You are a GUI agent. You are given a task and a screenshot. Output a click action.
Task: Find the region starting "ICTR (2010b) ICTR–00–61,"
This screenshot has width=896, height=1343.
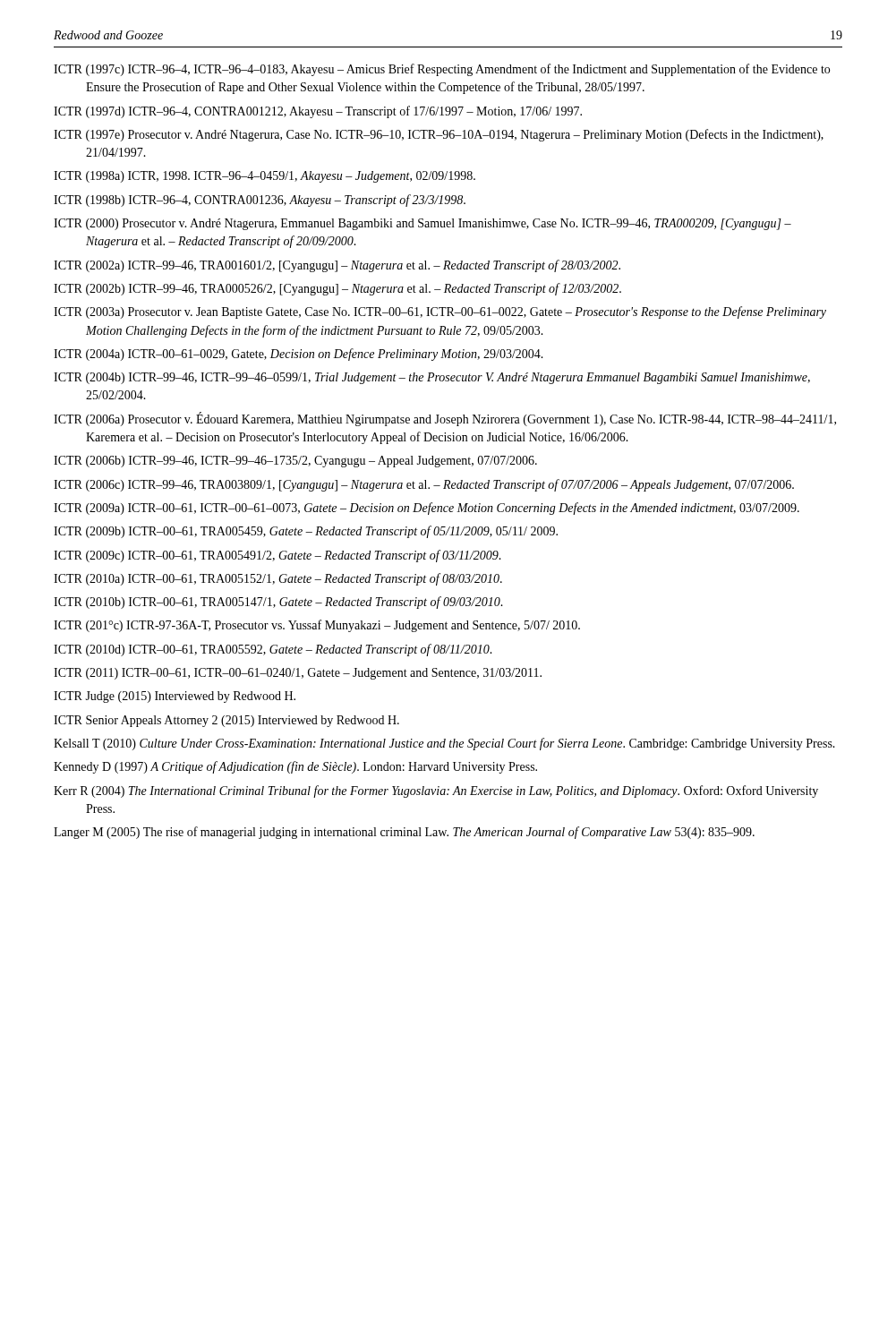pos(278,602)
